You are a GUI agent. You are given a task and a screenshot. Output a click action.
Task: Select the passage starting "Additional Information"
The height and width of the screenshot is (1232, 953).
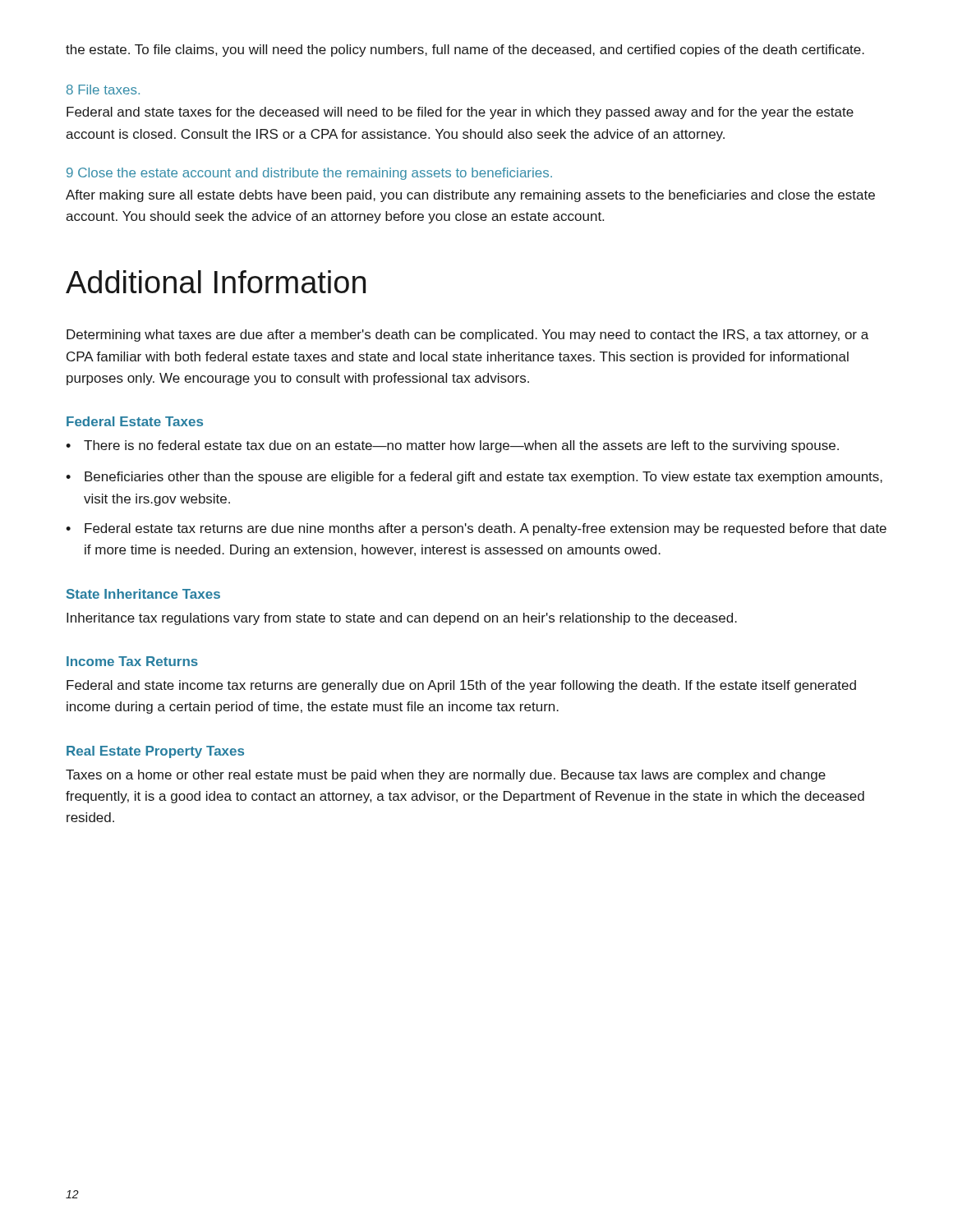(216, 282)
